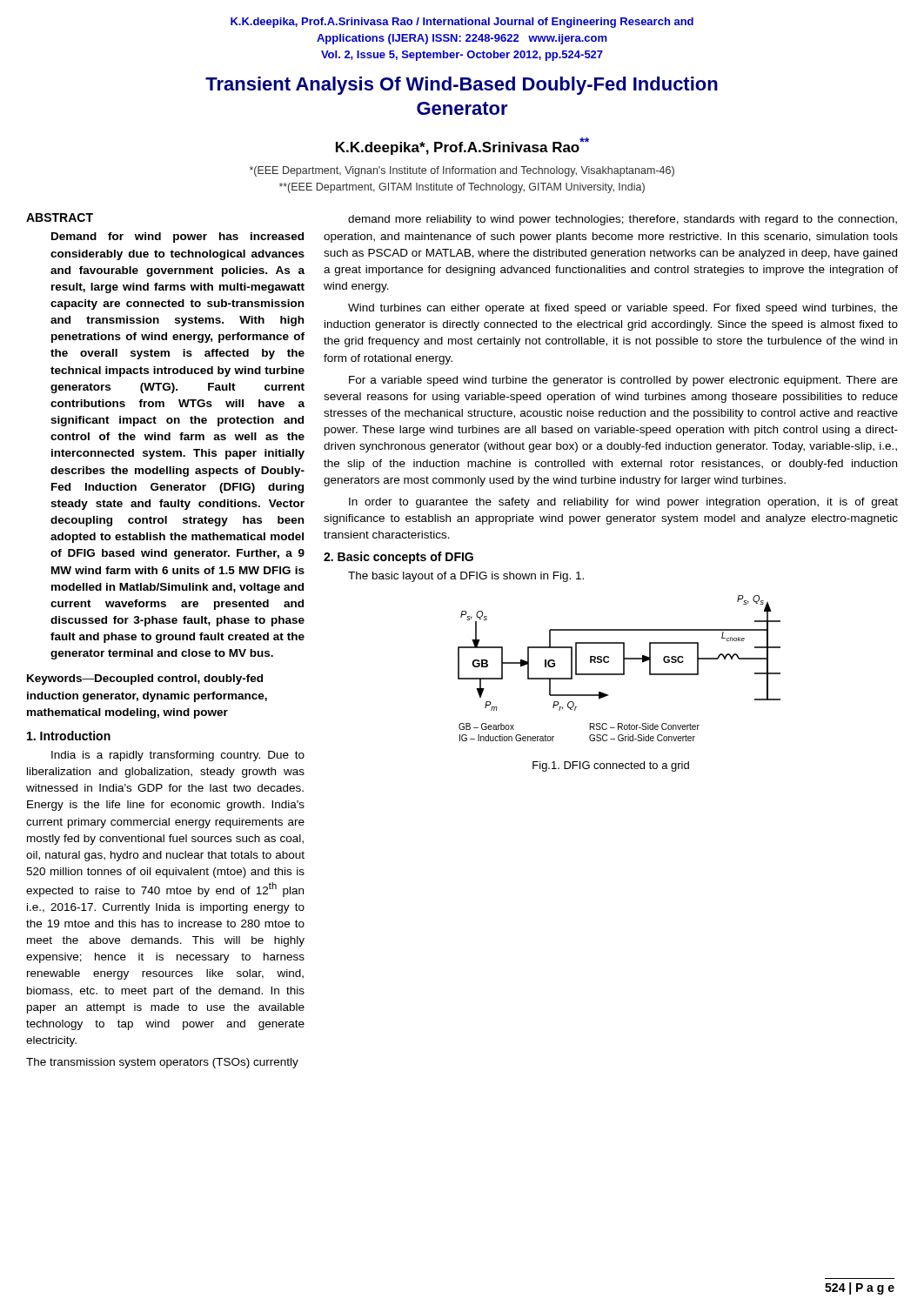924x1305 pixels.
Task: Click on the section header with the text "2. Basic concepts of DFIG"
Action: pyautogui.click(x=399, y=557)
